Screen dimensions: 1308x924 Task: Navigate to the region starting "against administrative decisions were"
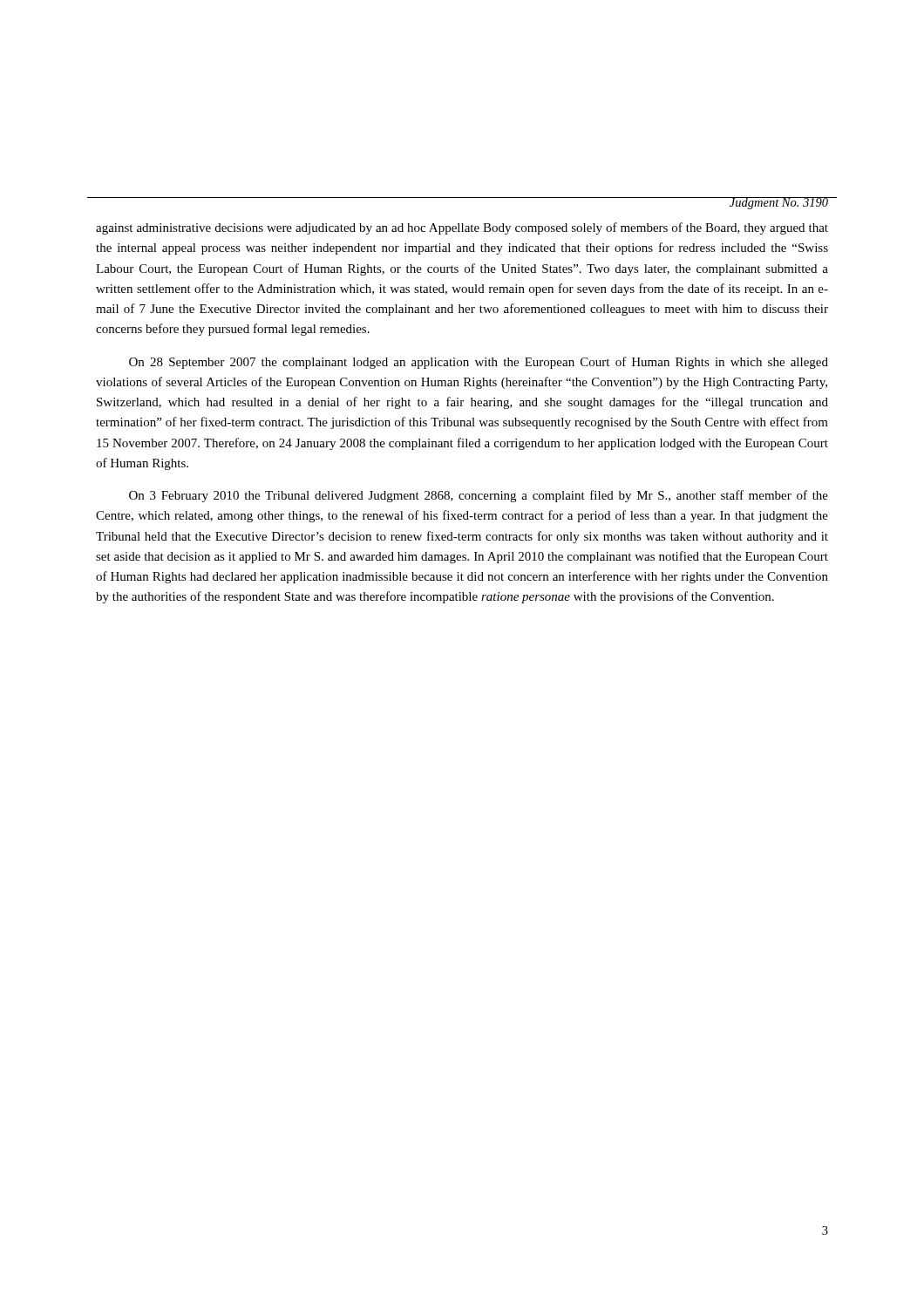pyautogui.click(x=462, y=278)
